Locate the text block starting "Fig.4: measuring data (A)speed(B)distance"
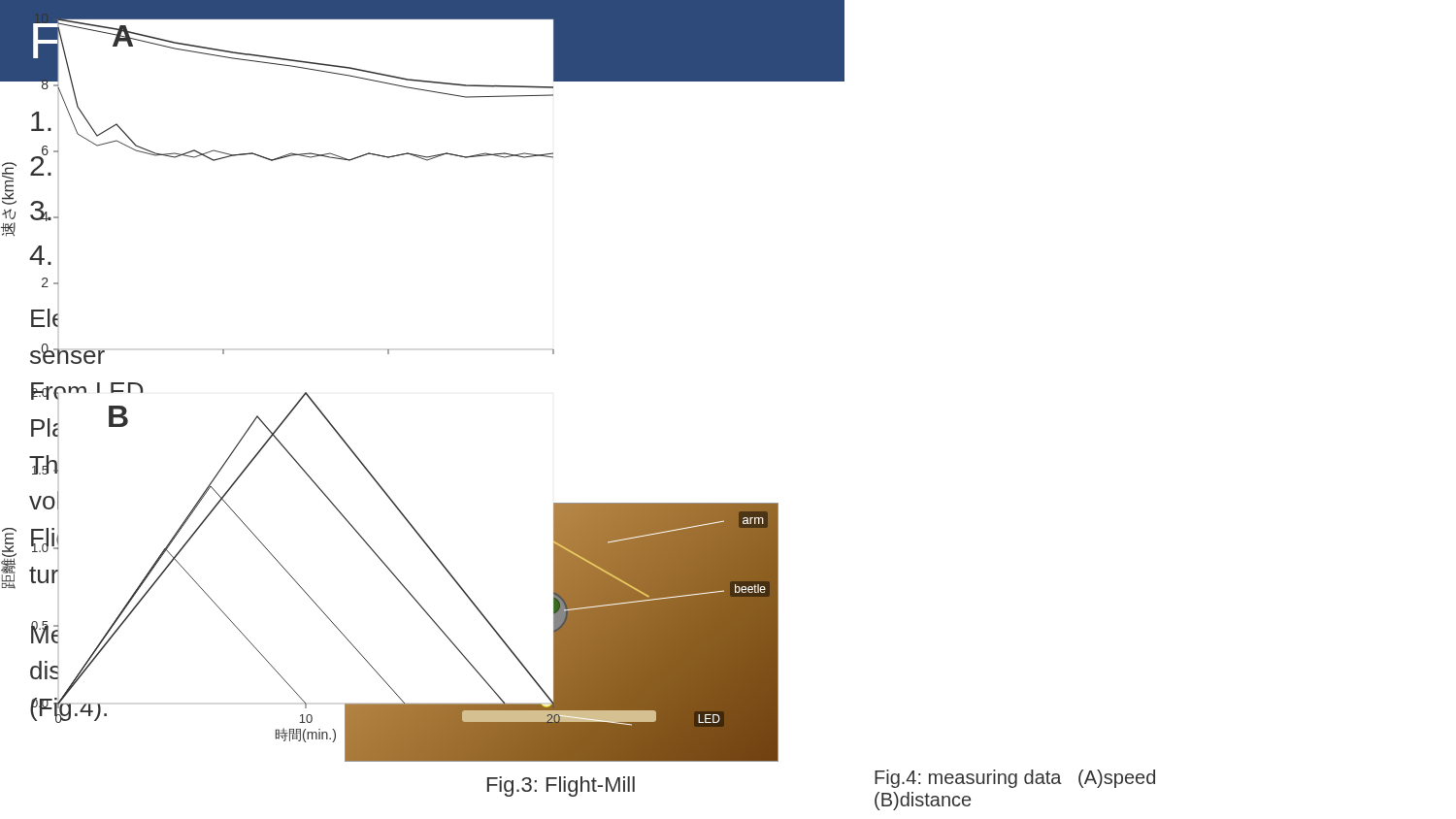1456x819 pixels. 1015,788
